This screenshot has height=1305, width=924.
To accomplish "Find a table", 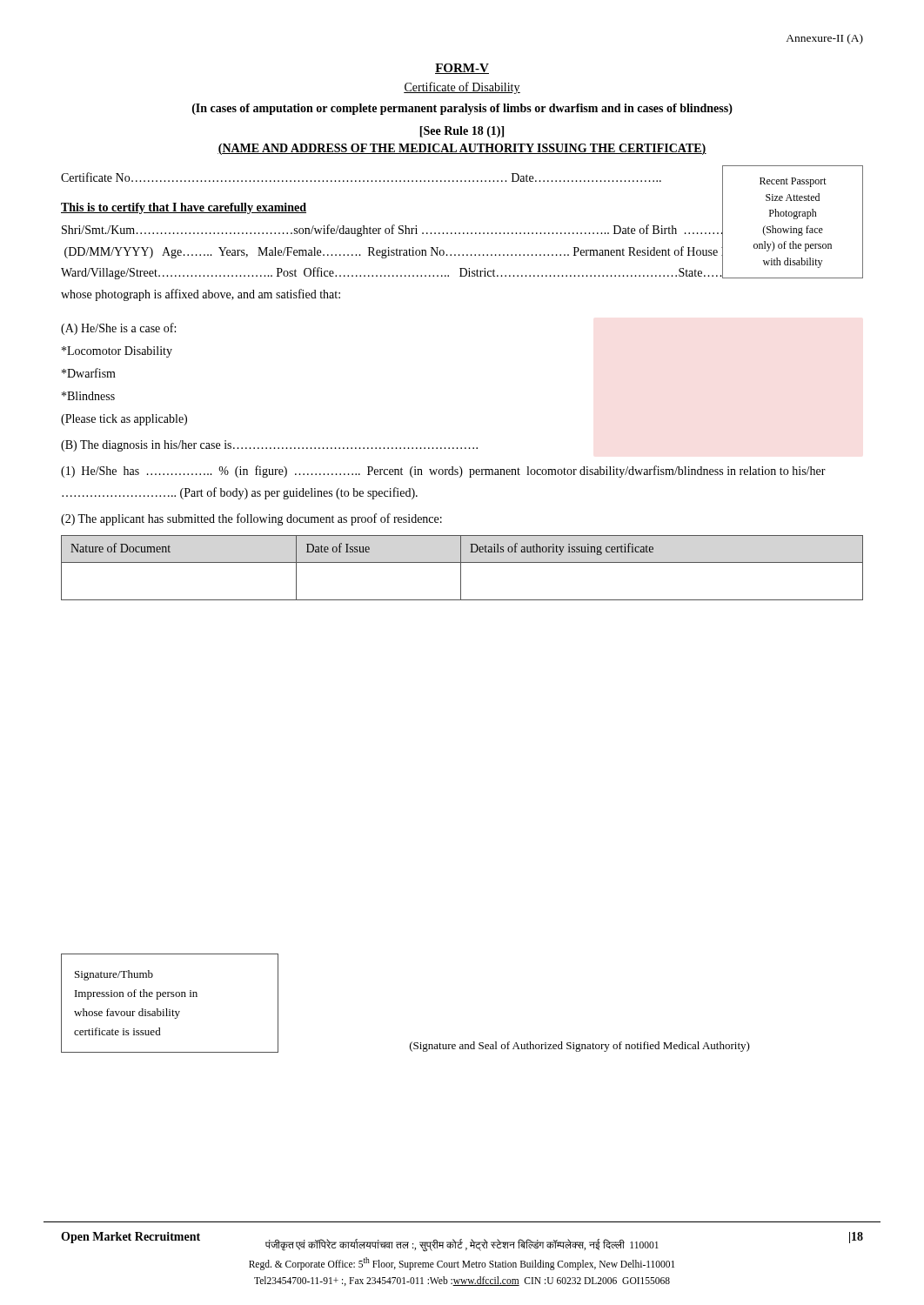I will click(462, 568).
